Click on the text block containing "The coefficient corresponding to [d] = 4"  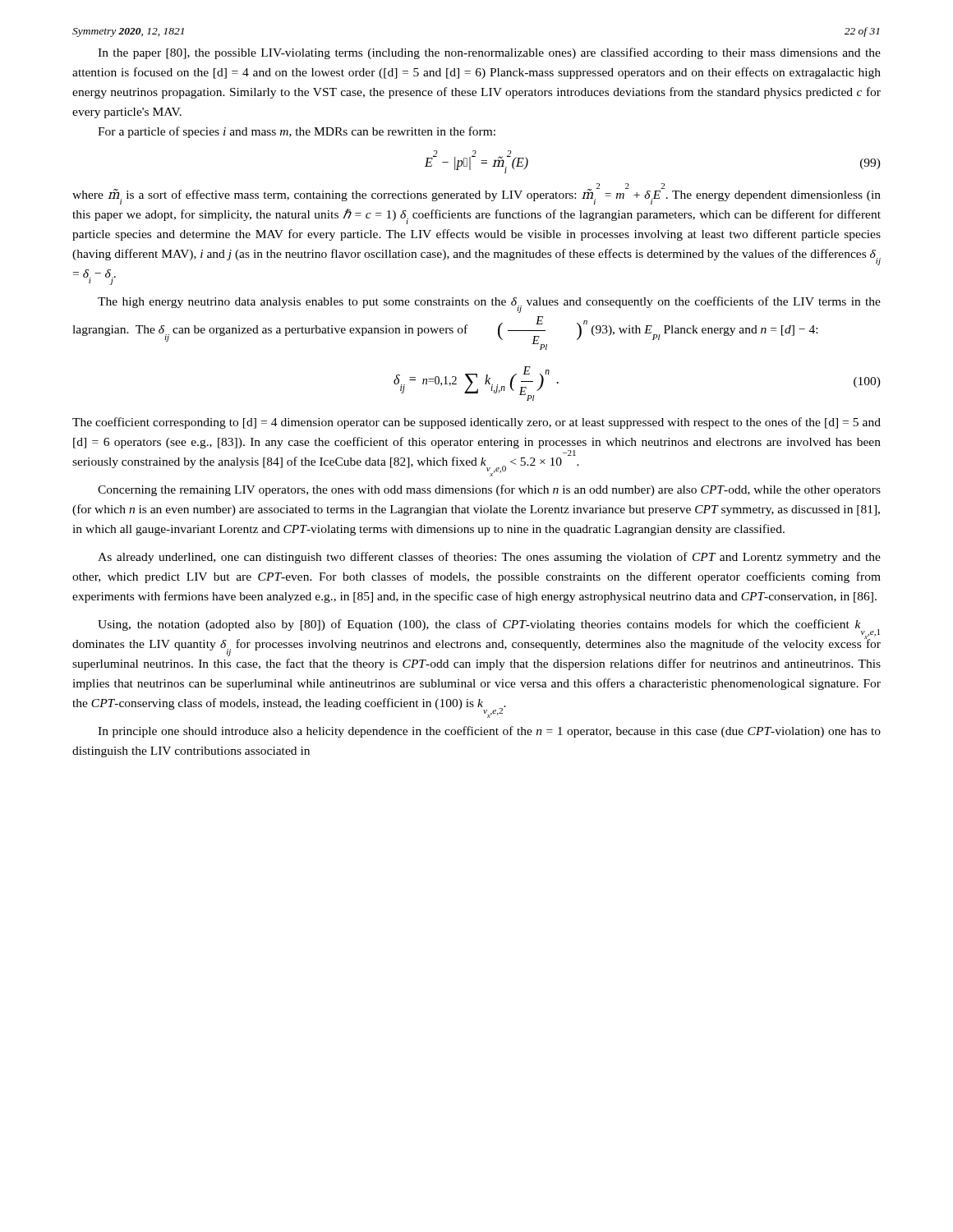pyautogui.click(x=476, y=442)
